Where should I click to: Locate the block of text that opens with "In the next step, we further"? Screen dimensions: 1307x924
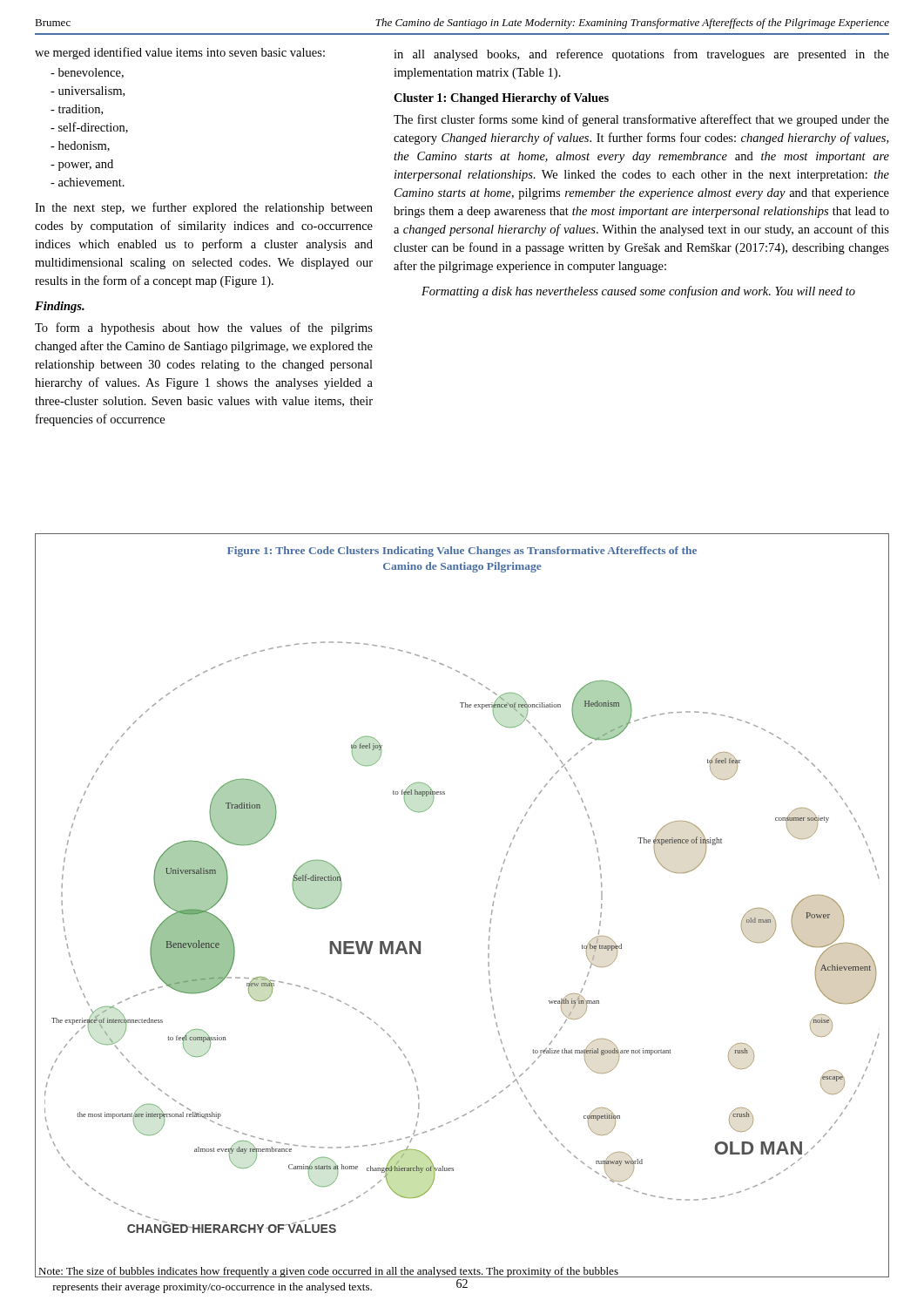pyautogui.click(x=204, y=245)
